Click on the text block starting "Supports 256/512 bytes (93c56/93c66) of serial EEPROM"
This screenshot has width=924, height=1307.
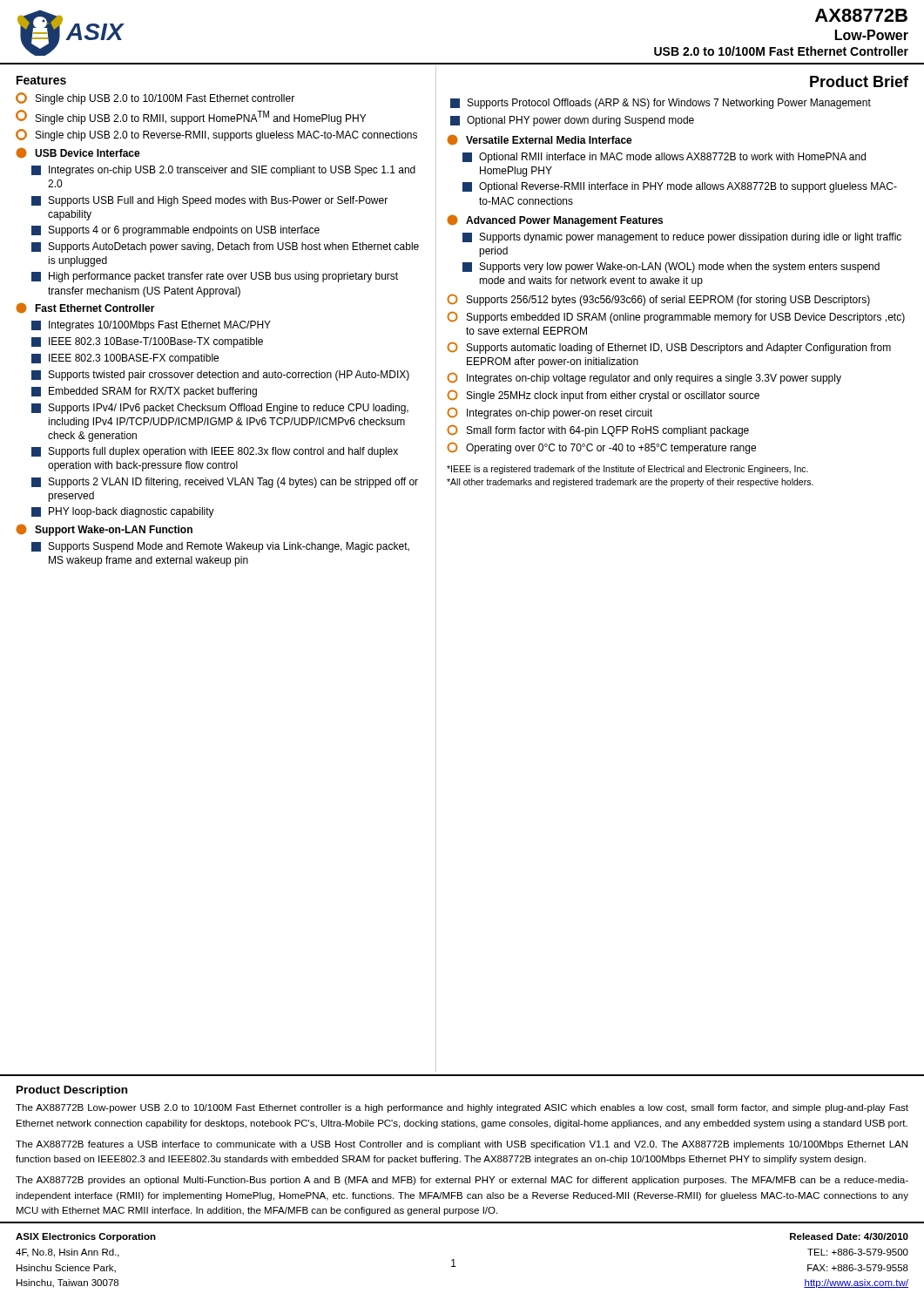[x=678, y=300]
